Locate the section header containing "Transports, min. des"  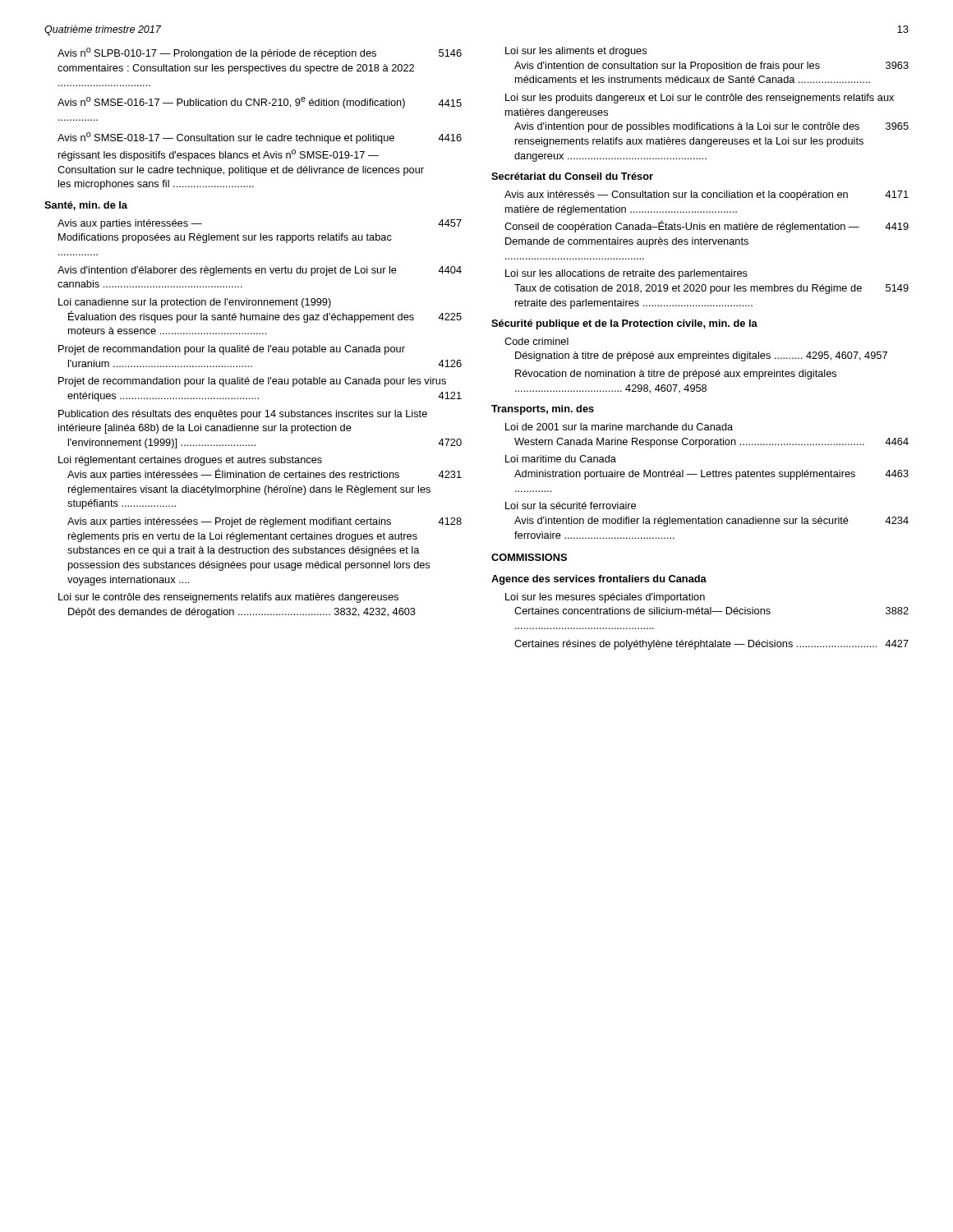pos(543,409)
